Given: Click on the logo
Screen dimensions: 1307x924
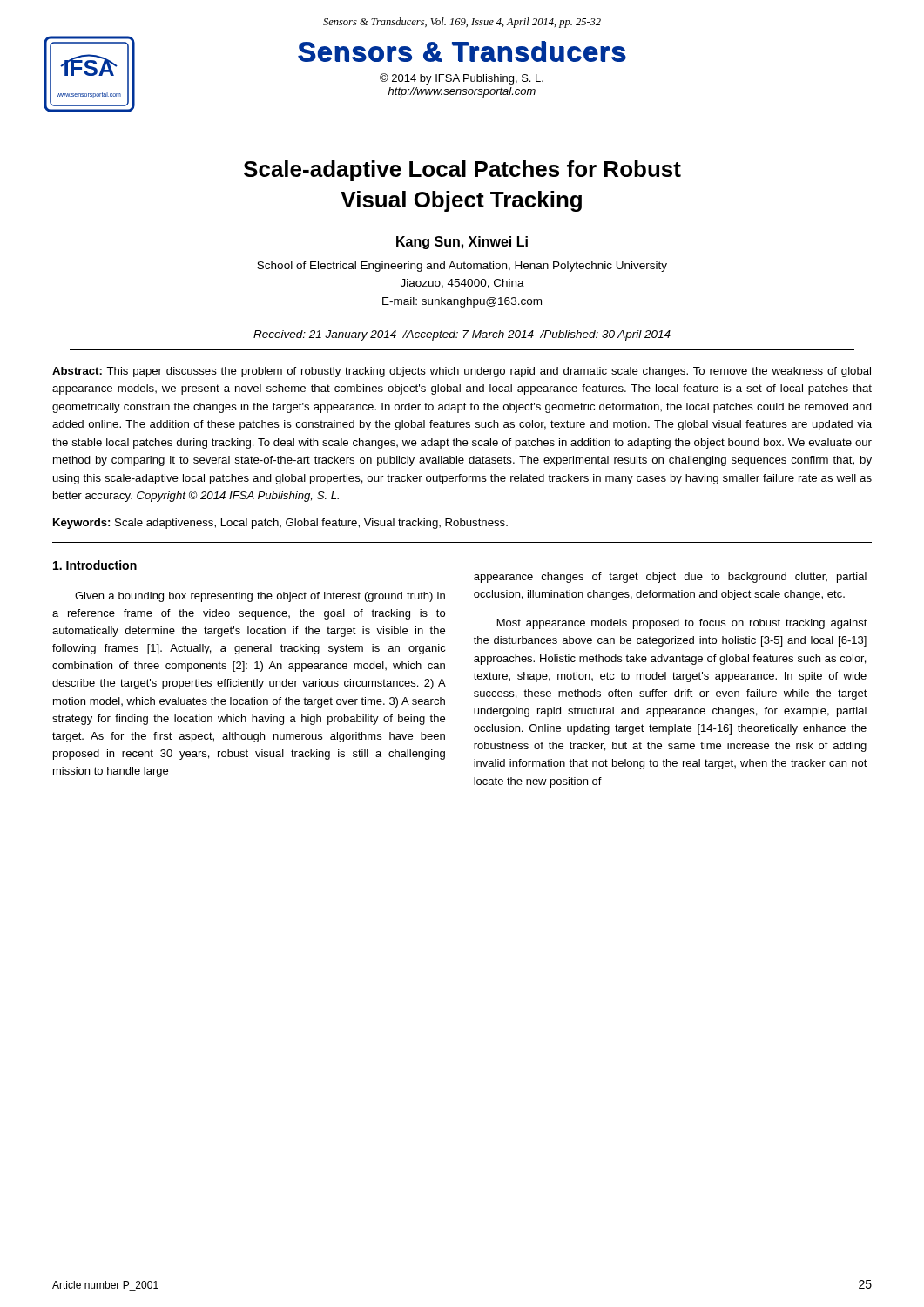Looking at the screenshot, I should (x=89, y=76).
